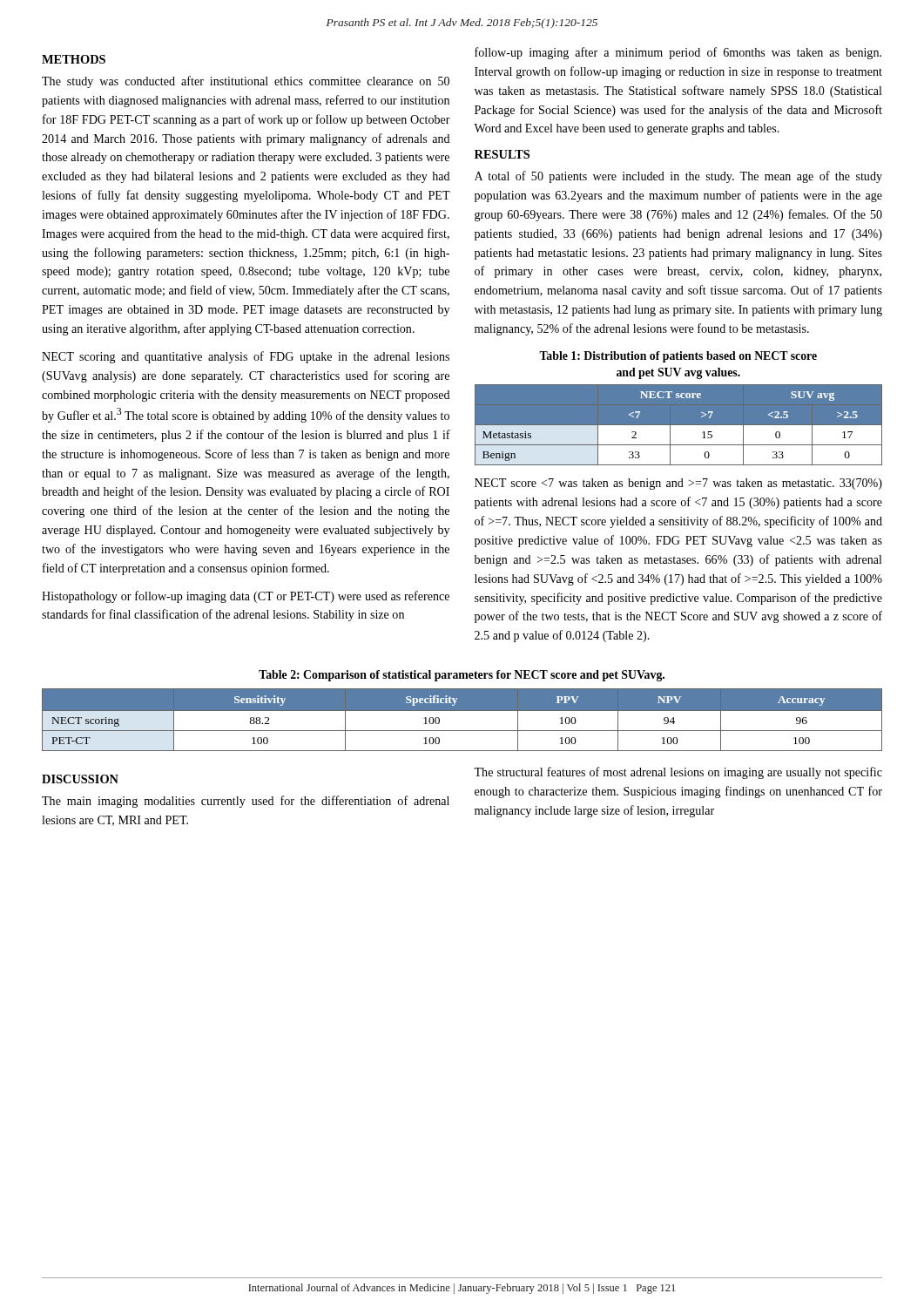924x1307 pixels.
Task: Click the passage that begins "The main imaging"
Action: [246, 811]
